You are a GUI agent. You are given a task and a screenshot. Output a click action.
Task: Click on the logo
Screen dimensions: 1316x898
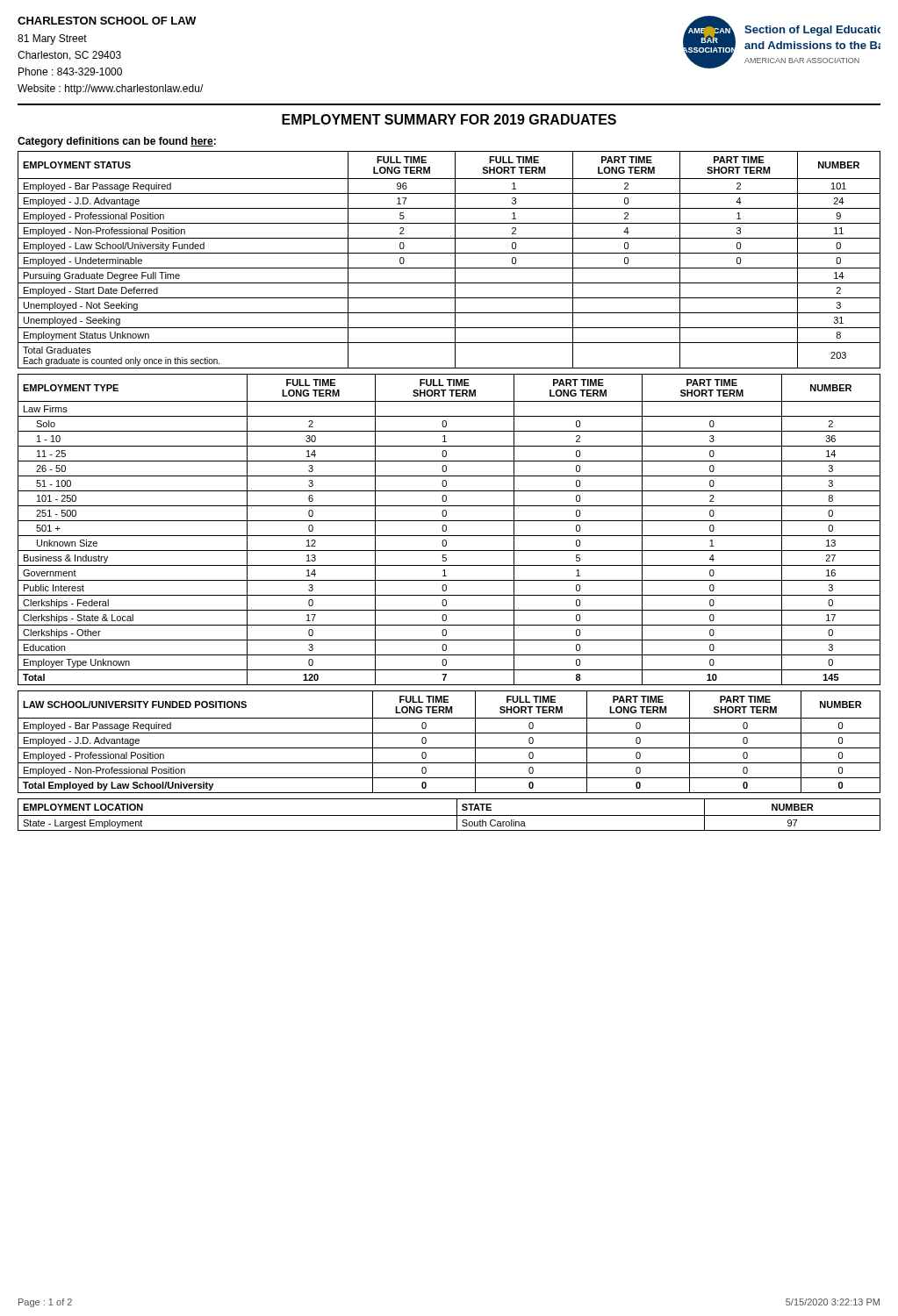(x=779, y=44)
